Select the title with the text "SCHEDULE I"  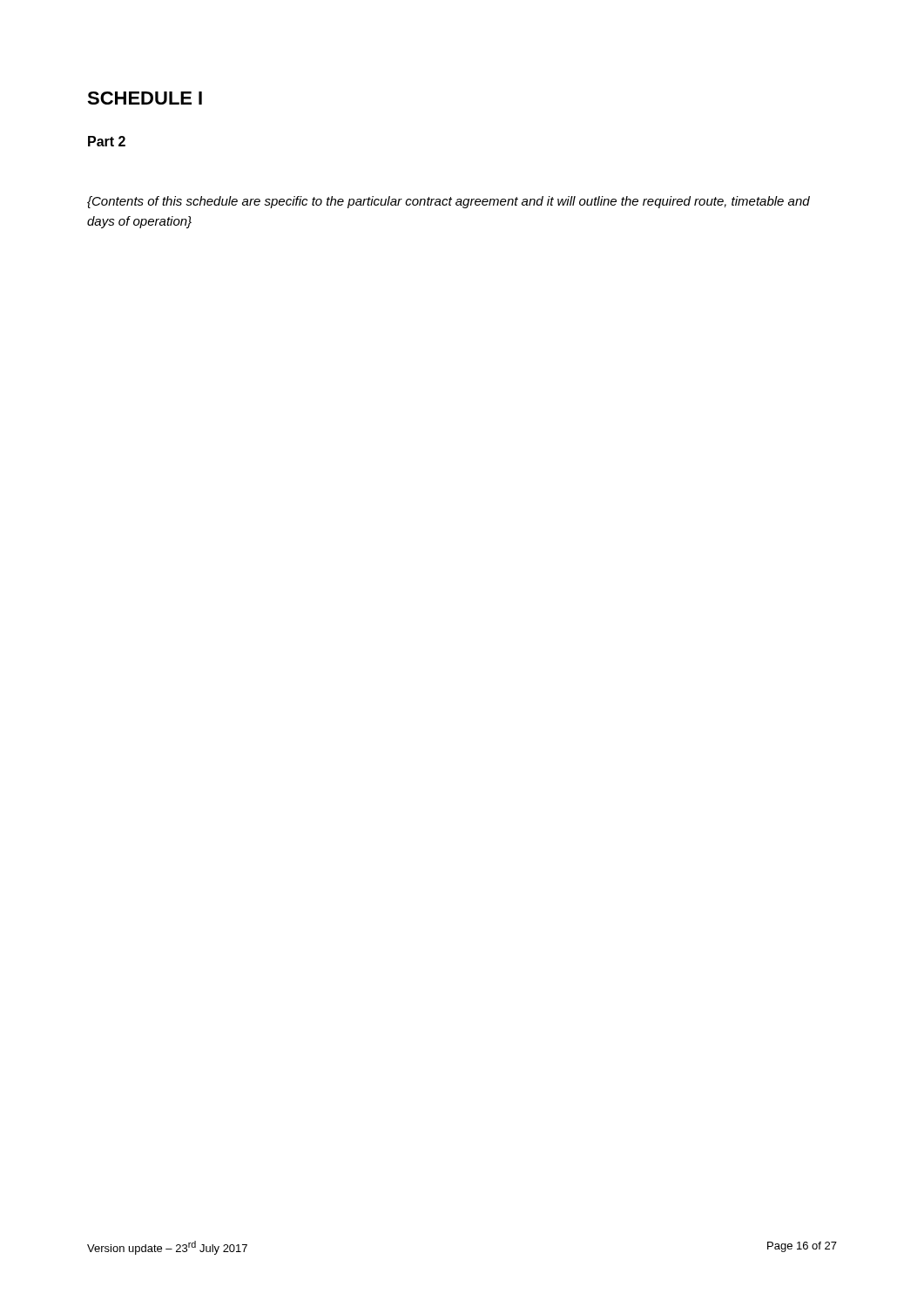(x=145, y=98)
